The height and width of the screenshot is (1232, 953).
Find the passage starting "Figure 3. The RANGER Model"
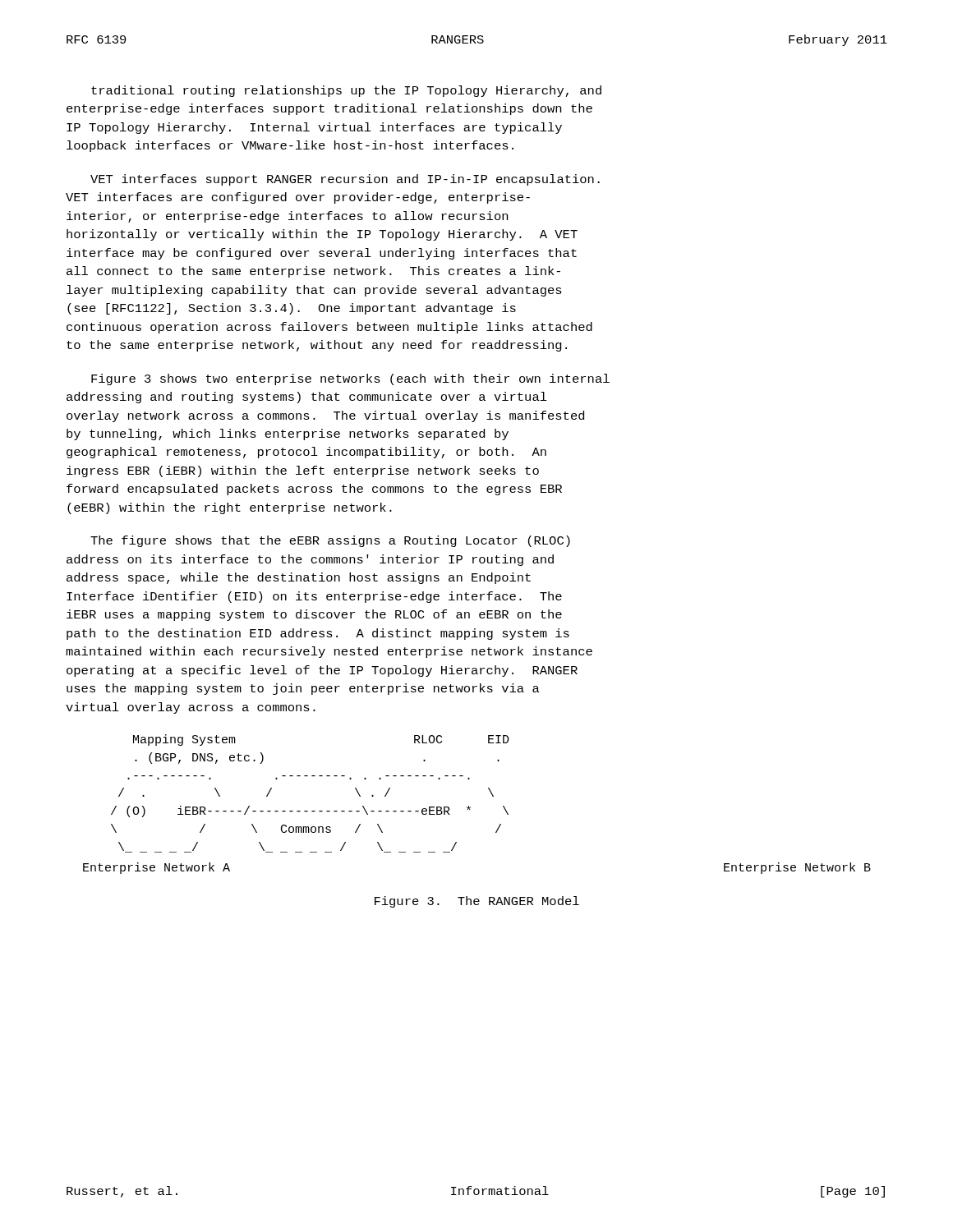(476, 902)
